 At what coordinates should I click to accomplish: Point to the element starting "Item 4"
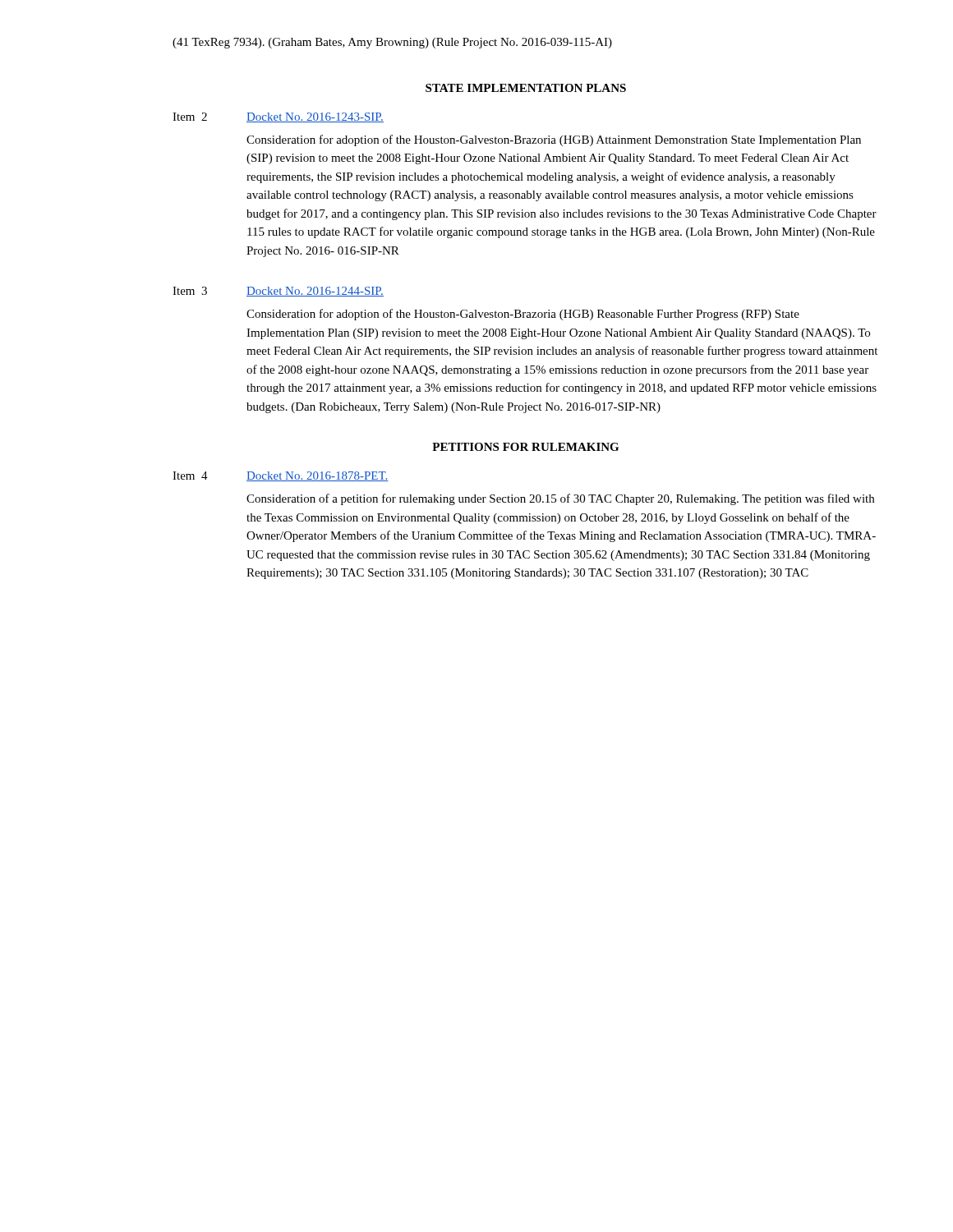(190, 476)
